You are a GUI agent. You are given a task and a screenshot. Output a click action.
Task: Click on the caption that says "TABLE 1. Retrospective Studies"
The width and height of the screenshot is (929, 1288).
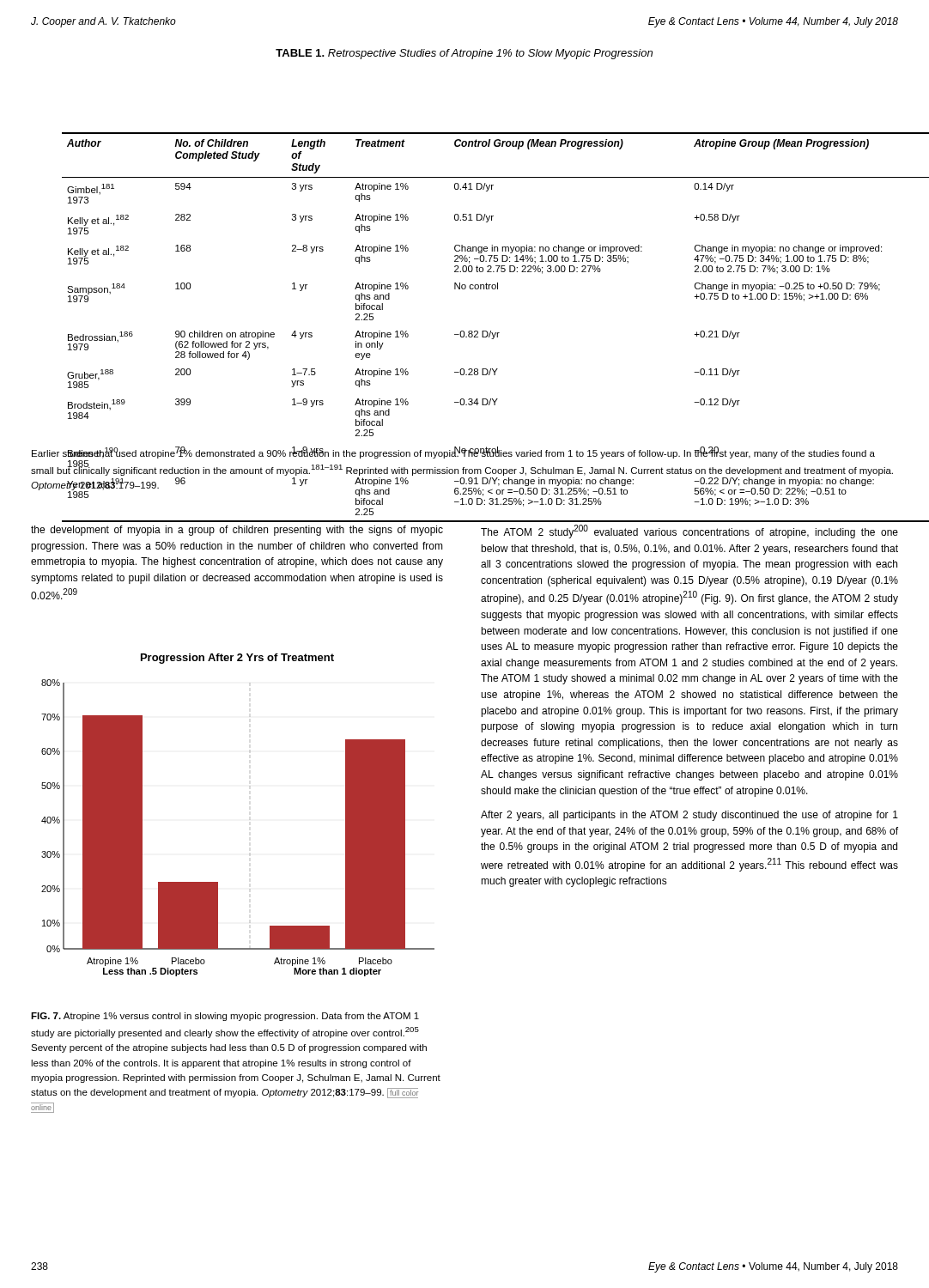[464, 53]
